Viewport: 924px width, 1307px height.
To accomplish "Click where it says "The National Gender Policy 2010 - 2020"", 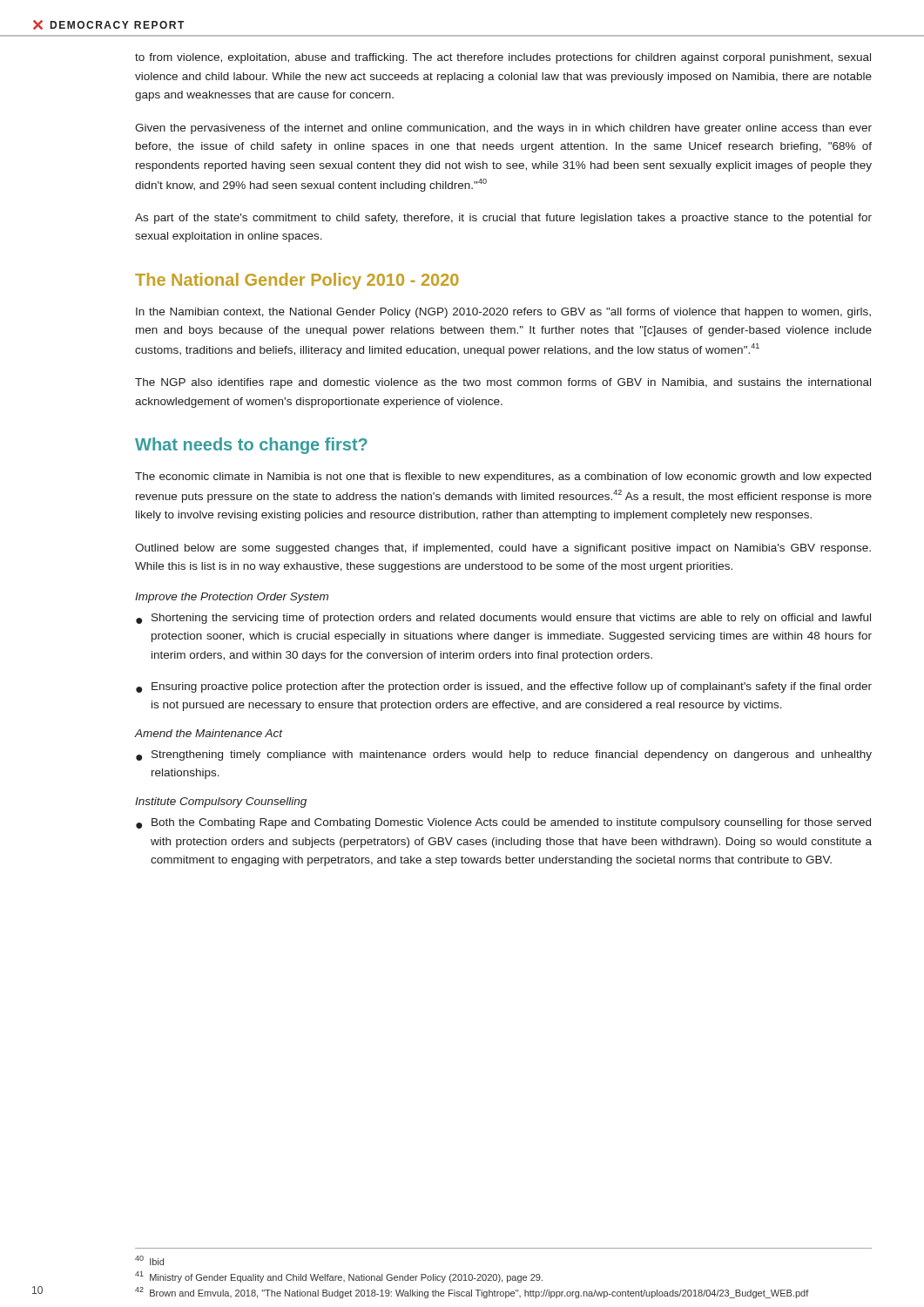I will point(297,280).
